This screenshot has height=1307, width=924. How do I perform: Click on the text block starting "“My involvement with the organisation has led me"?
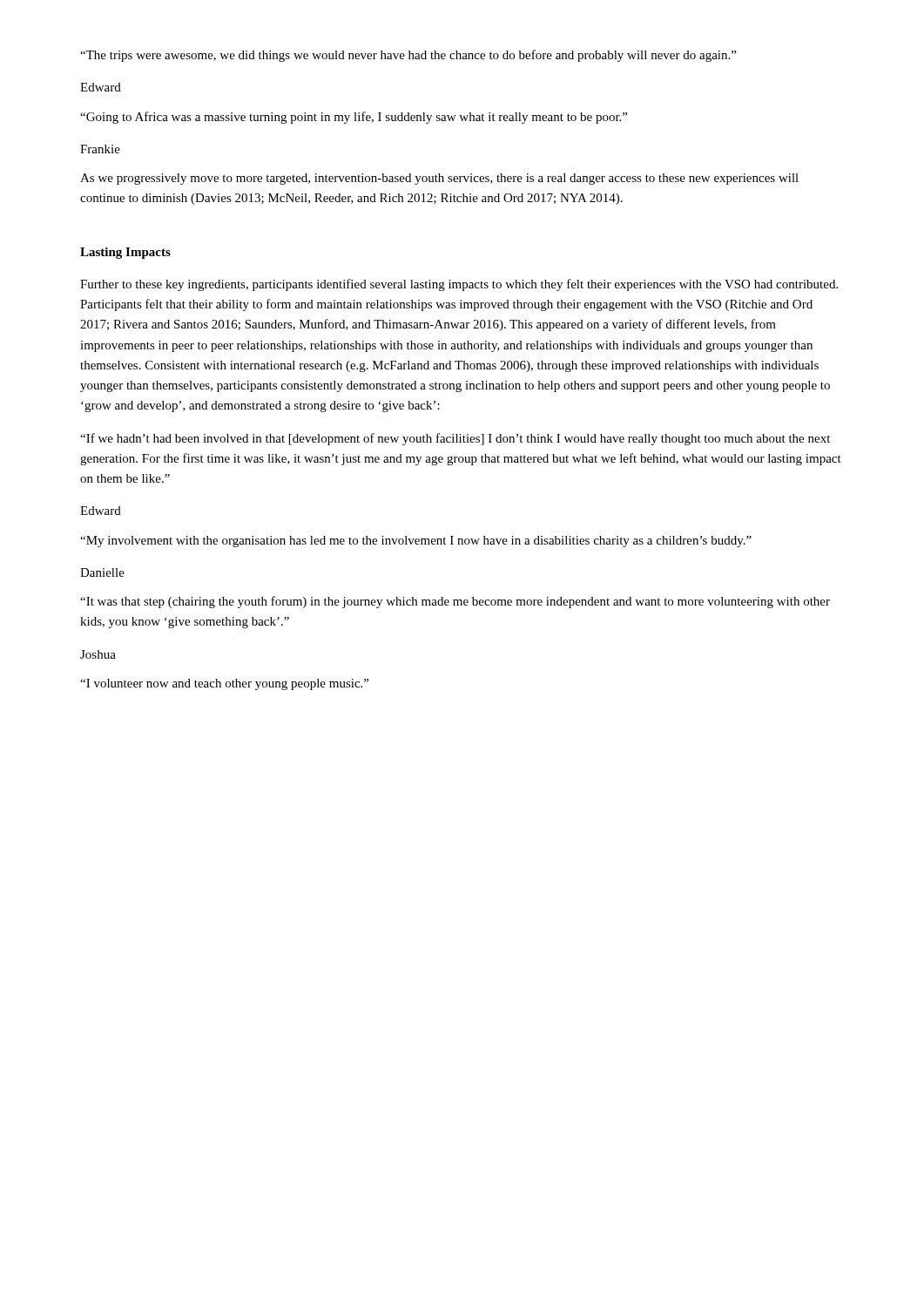[416, 540]
